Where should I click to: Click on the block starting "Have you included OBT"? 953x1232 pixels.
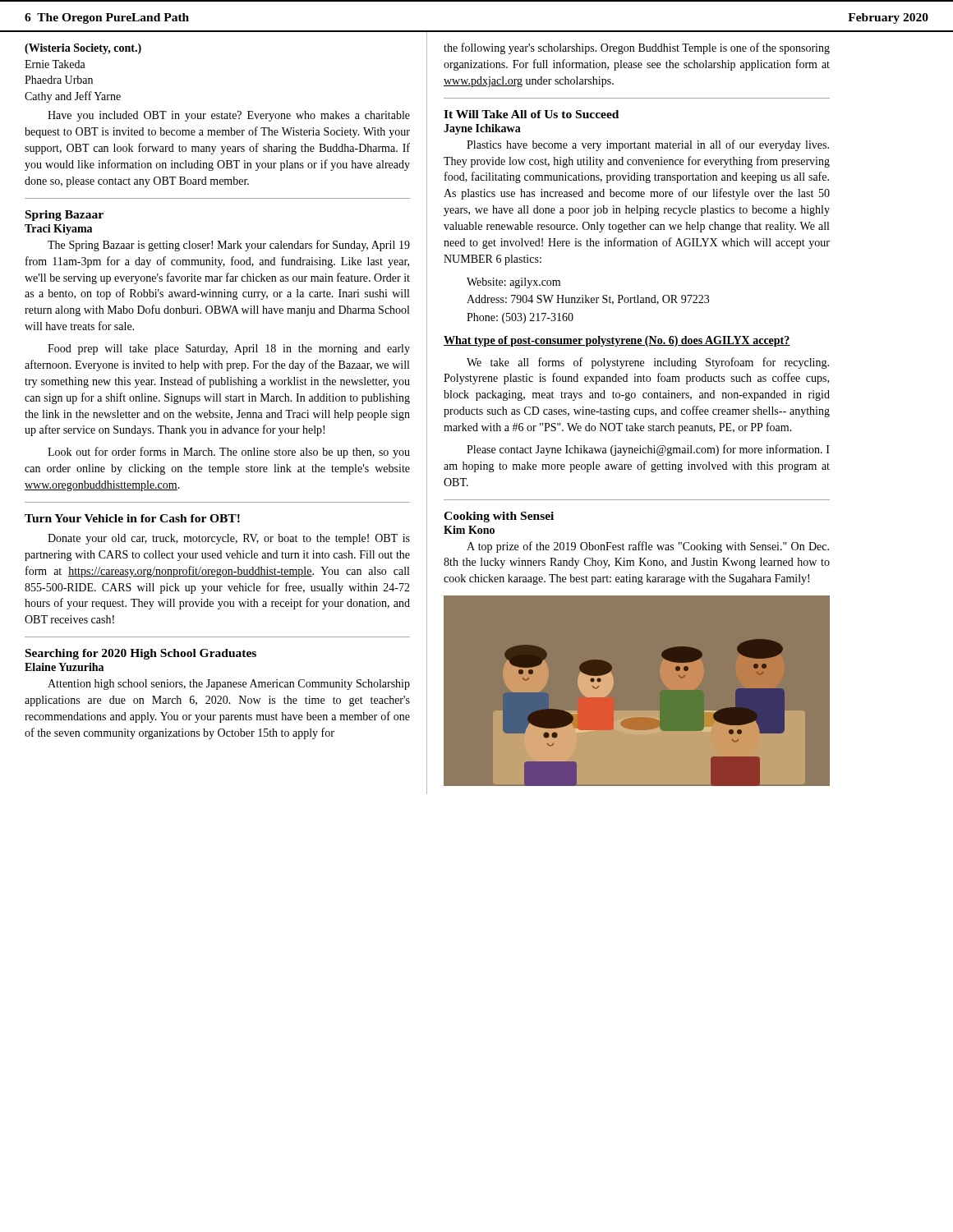tap(217, 148)
